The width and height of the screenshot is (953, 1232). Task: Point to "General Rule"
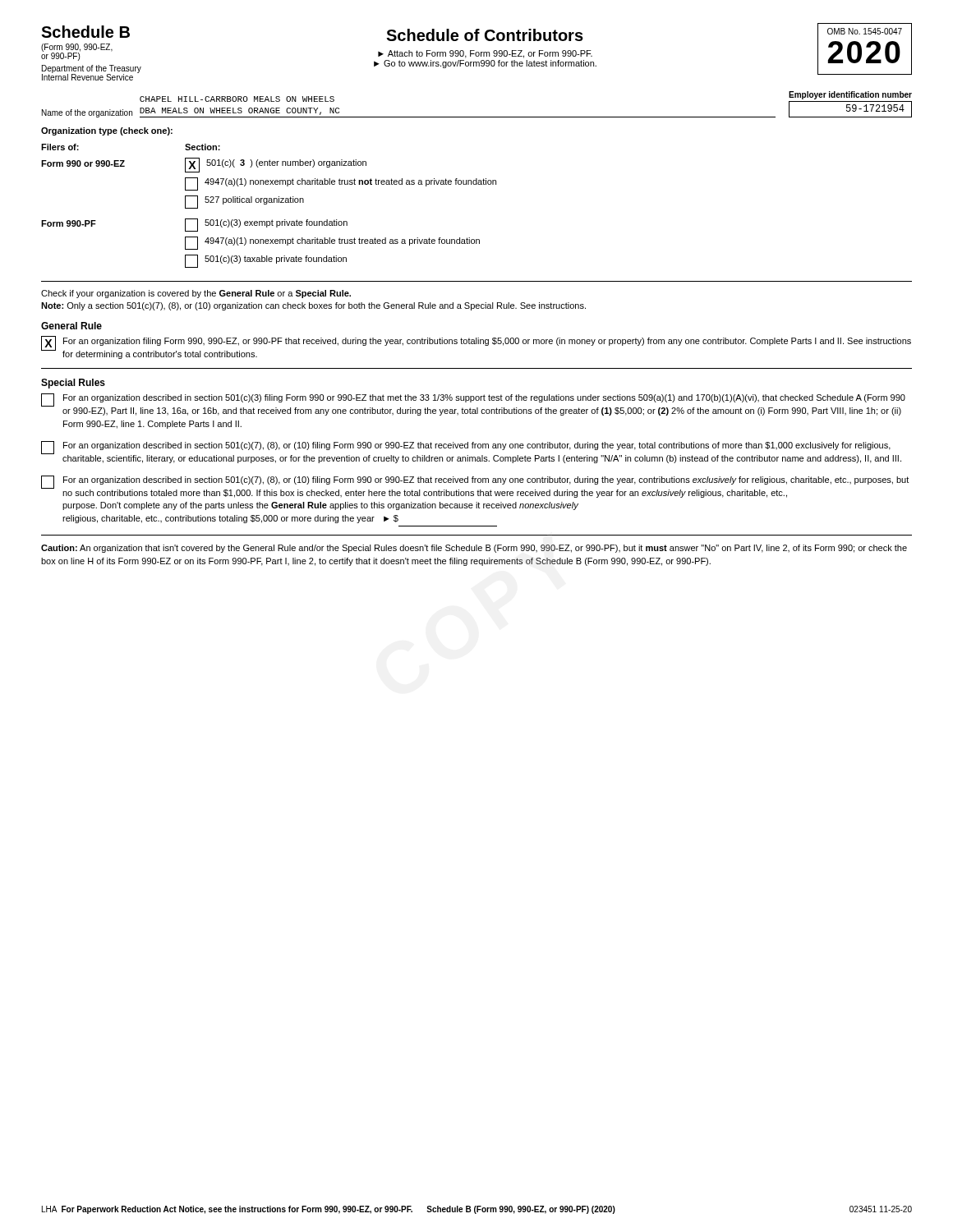71,326
